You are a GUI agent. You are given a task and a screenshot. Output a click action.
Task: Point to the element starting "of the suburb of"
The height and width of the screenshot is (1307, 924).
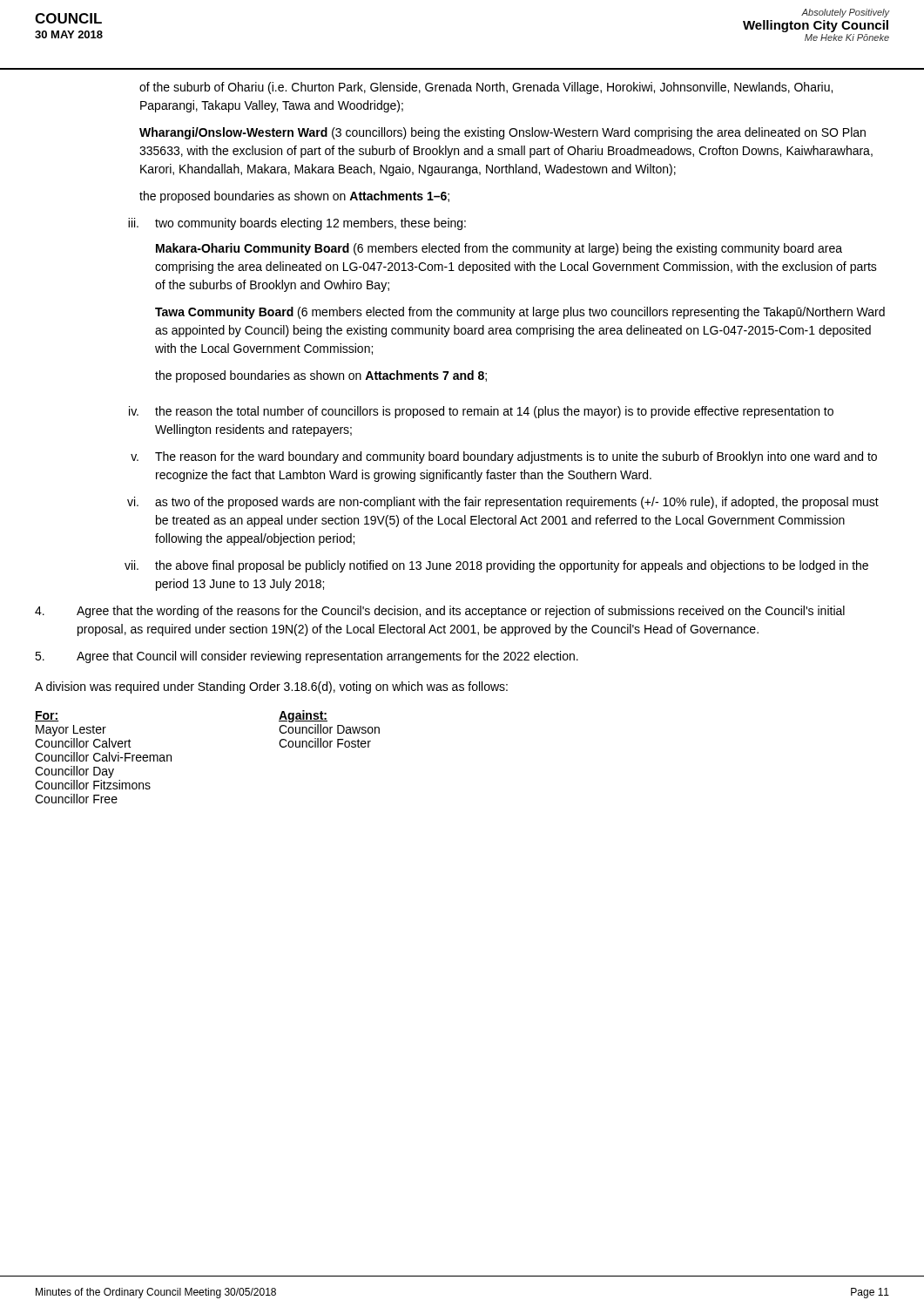pos(487,96)
